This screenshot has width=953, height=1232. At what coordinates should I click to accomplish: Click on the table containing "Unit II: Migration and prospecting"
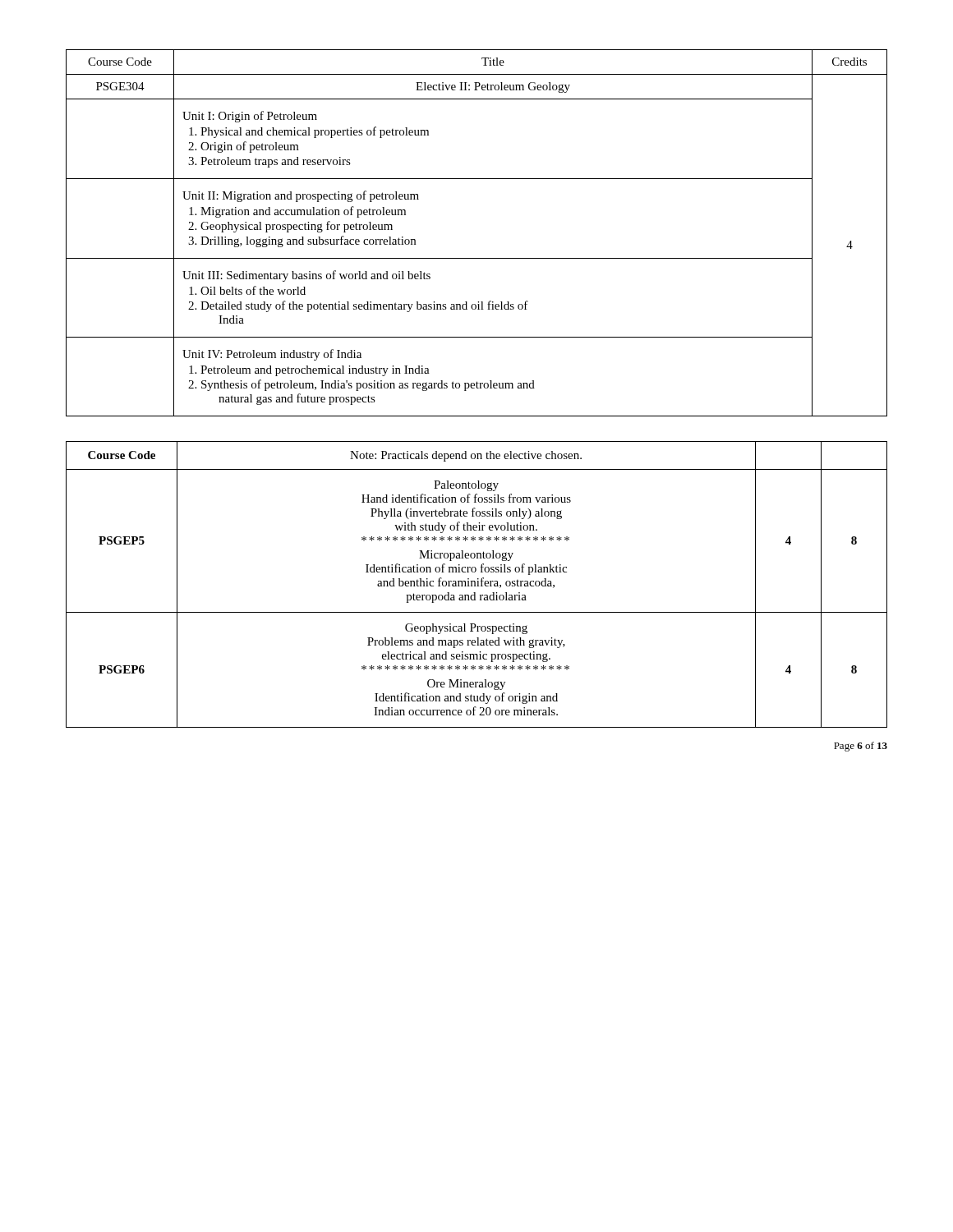[x=476, y=233]
